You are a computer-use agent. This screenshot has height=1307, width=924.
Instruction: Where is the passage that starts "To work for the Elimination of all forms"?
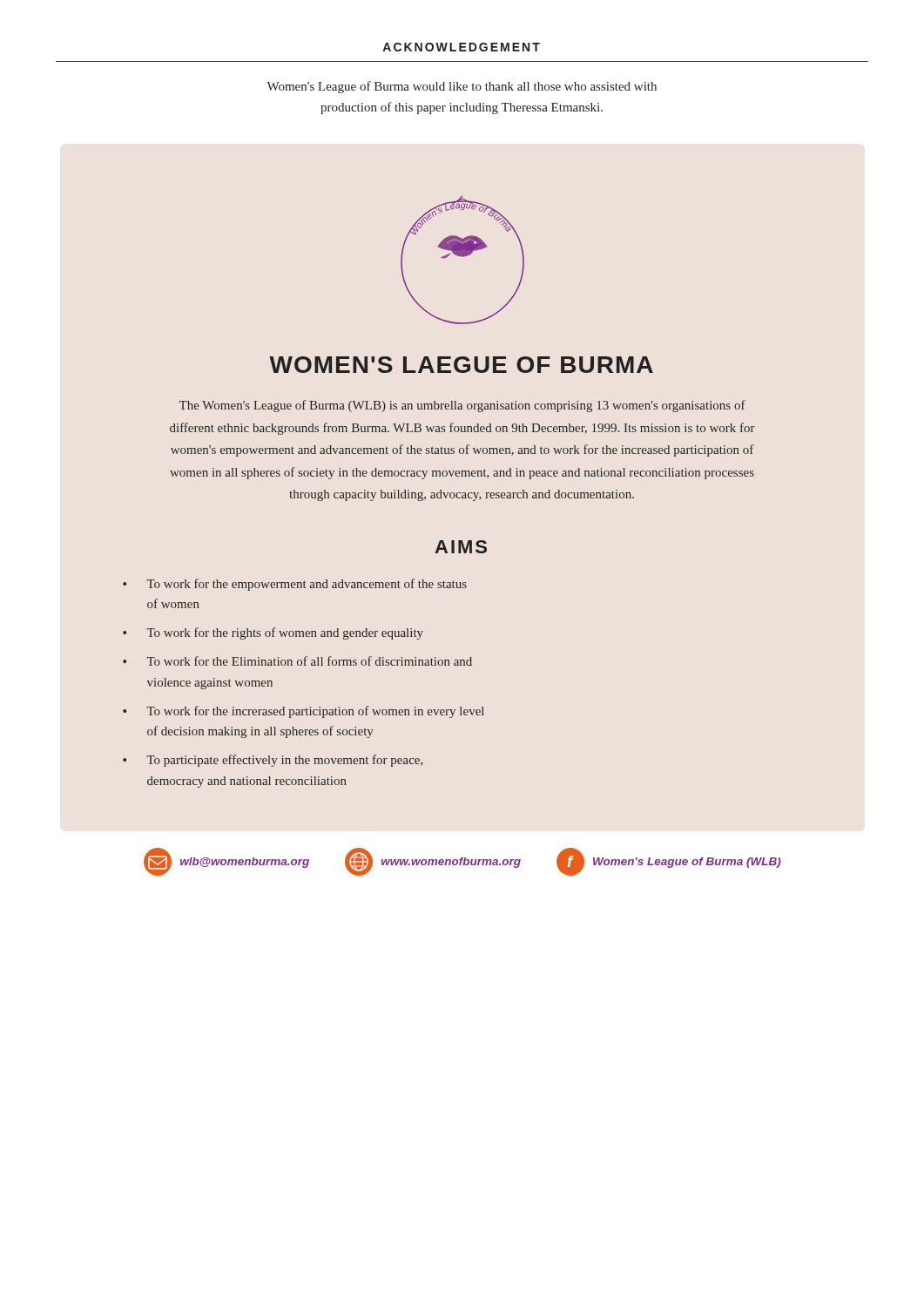click(x=310, y=672)
